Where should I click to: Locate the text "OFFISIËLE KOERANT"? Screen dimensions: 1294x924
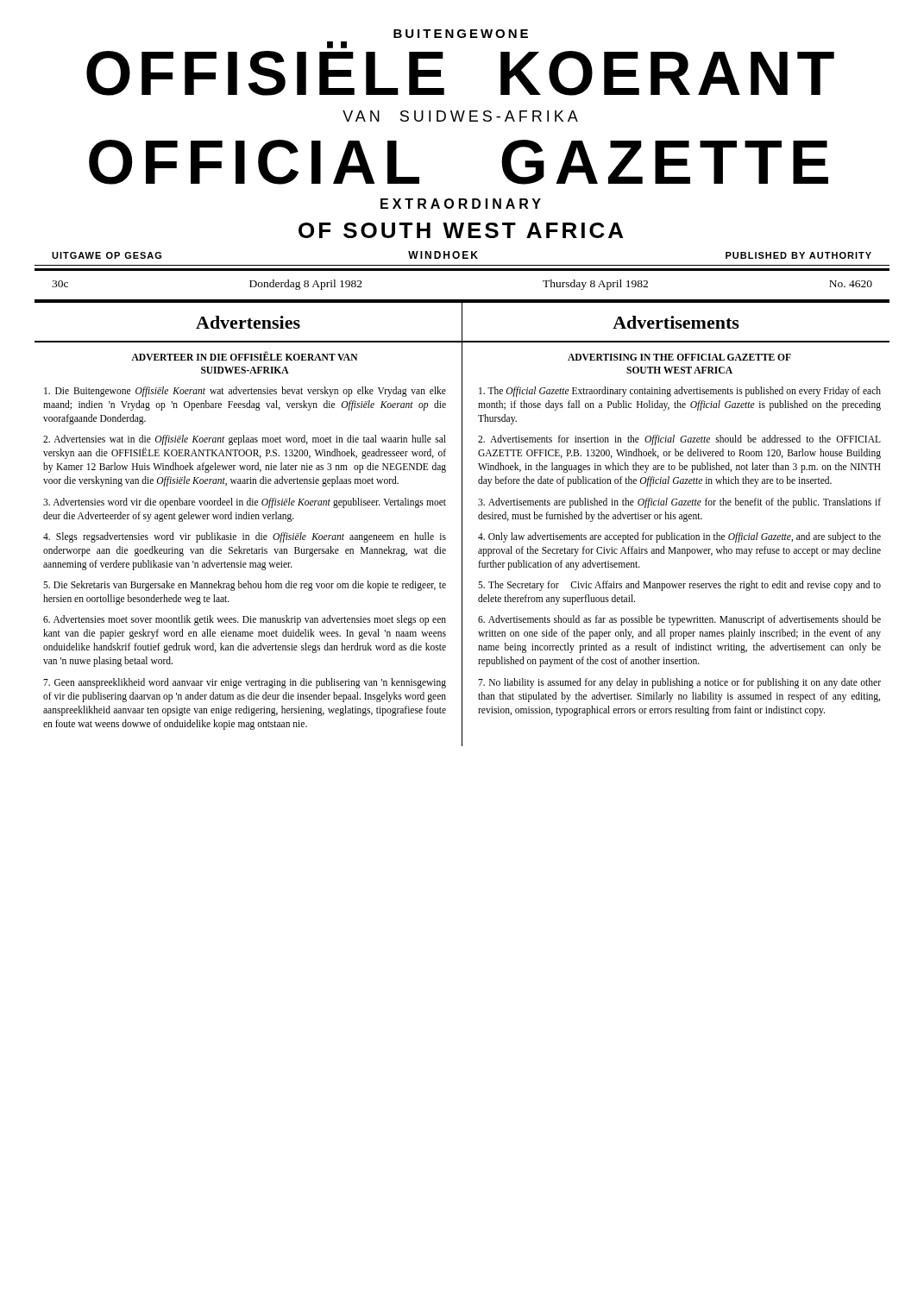coord(337,45)
